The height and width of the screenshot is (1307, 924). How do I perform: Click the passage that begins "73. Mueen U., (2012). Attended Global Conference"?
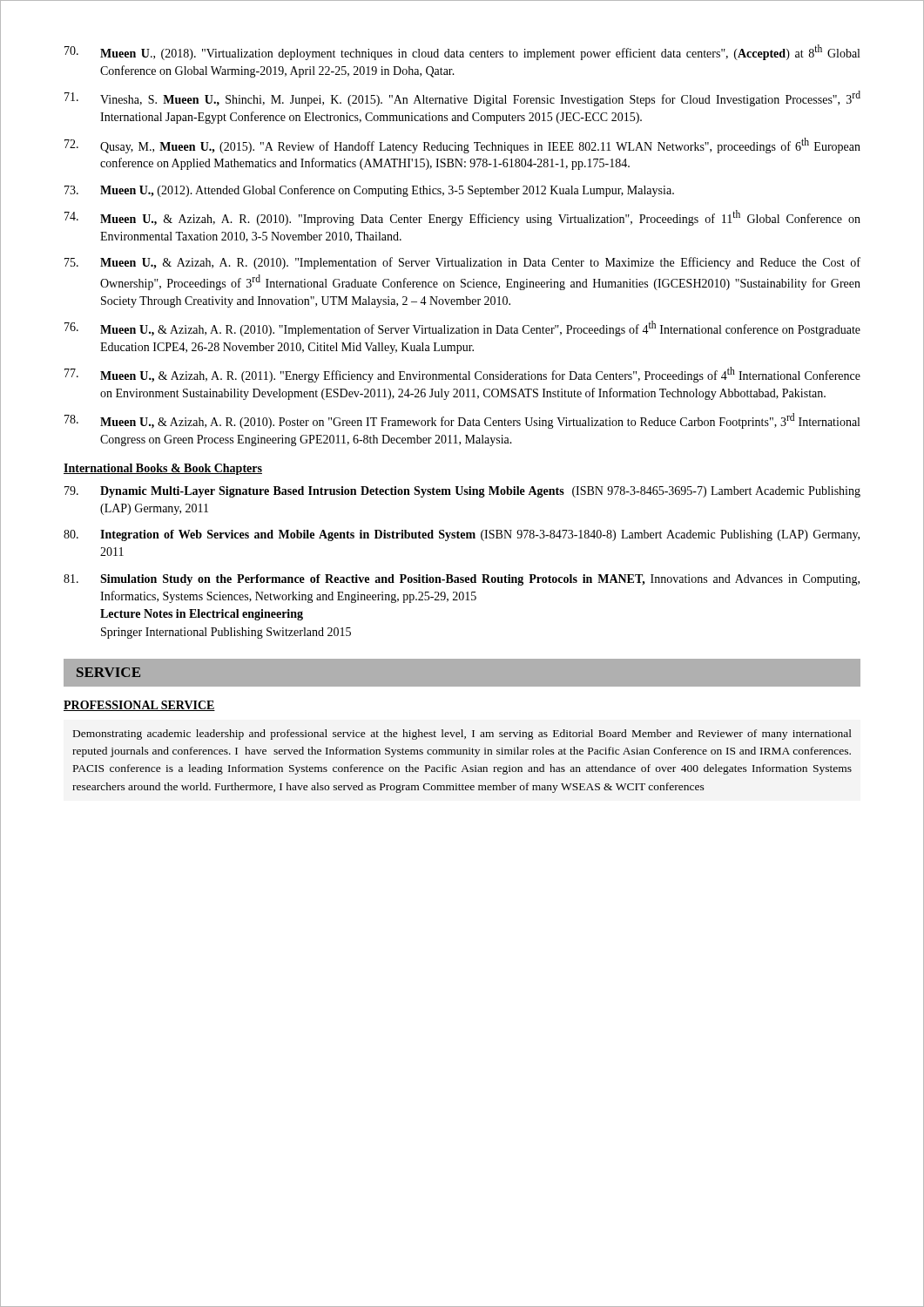click(462, 191)
